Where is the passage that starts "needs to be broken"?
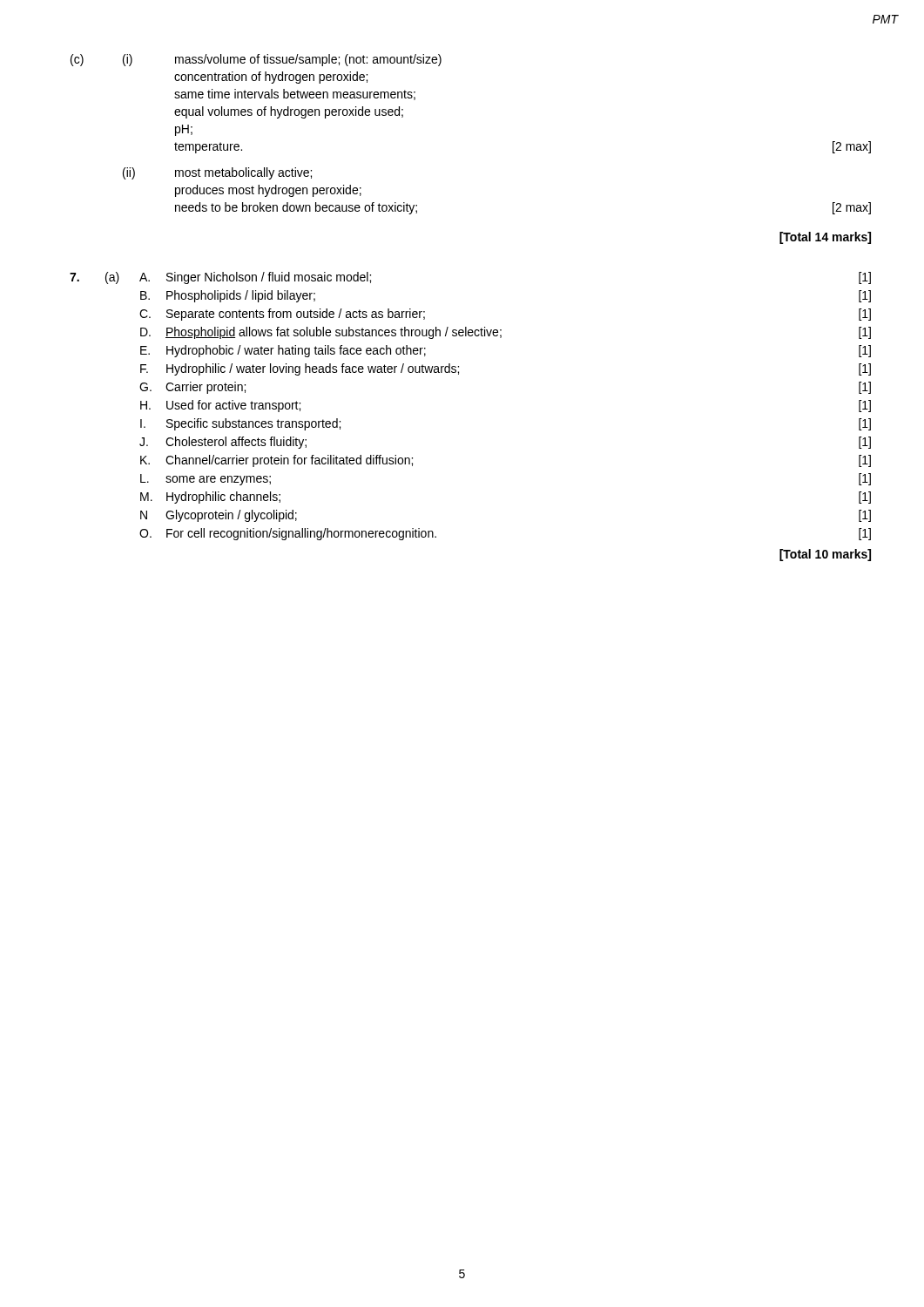924x1307 pixels. [x=299, y=208]
